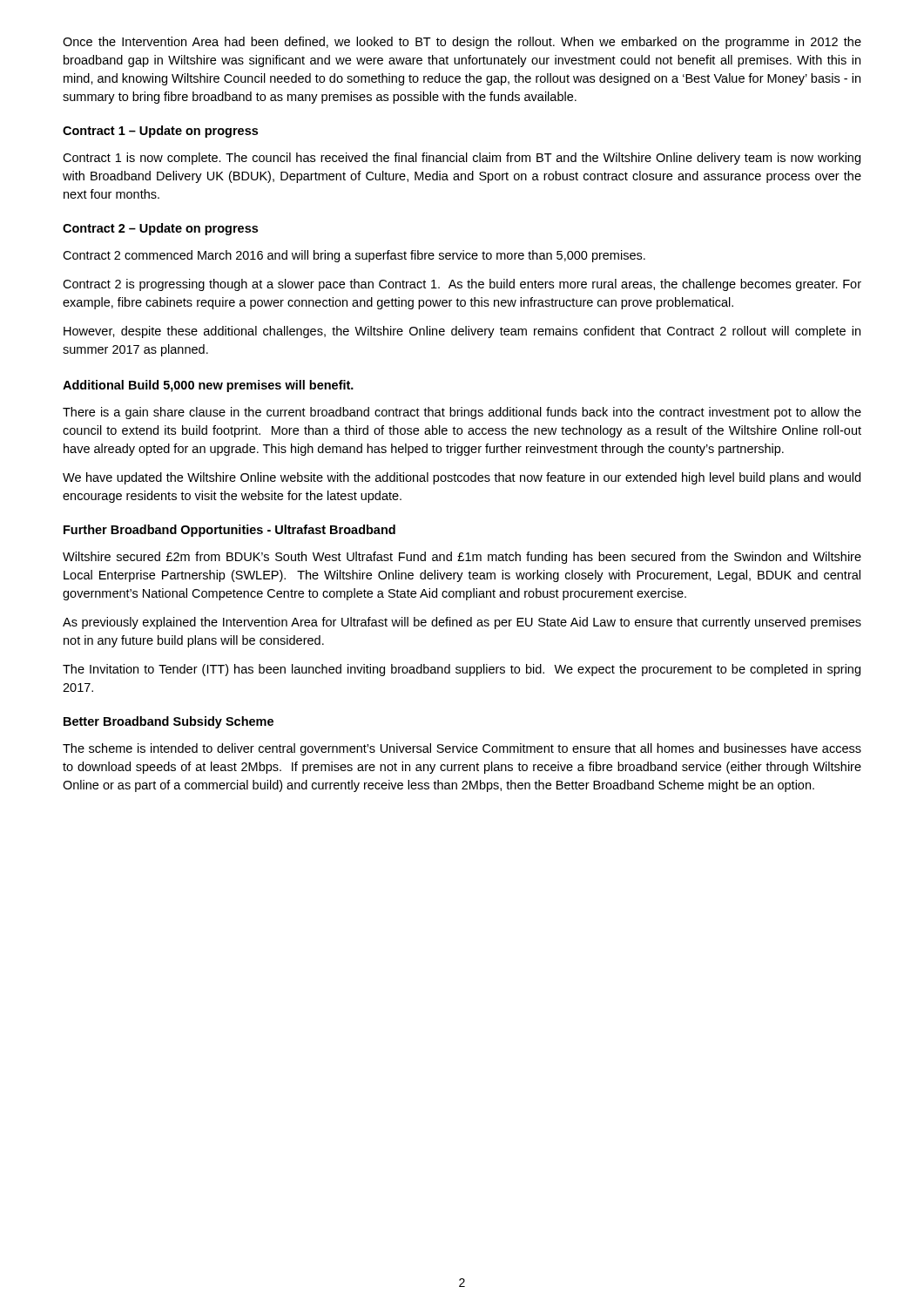The width and height of the screenshot is (924, 1307).
Task: Click on the text starting "Contract 2 is"
Action: coord(462,294)
